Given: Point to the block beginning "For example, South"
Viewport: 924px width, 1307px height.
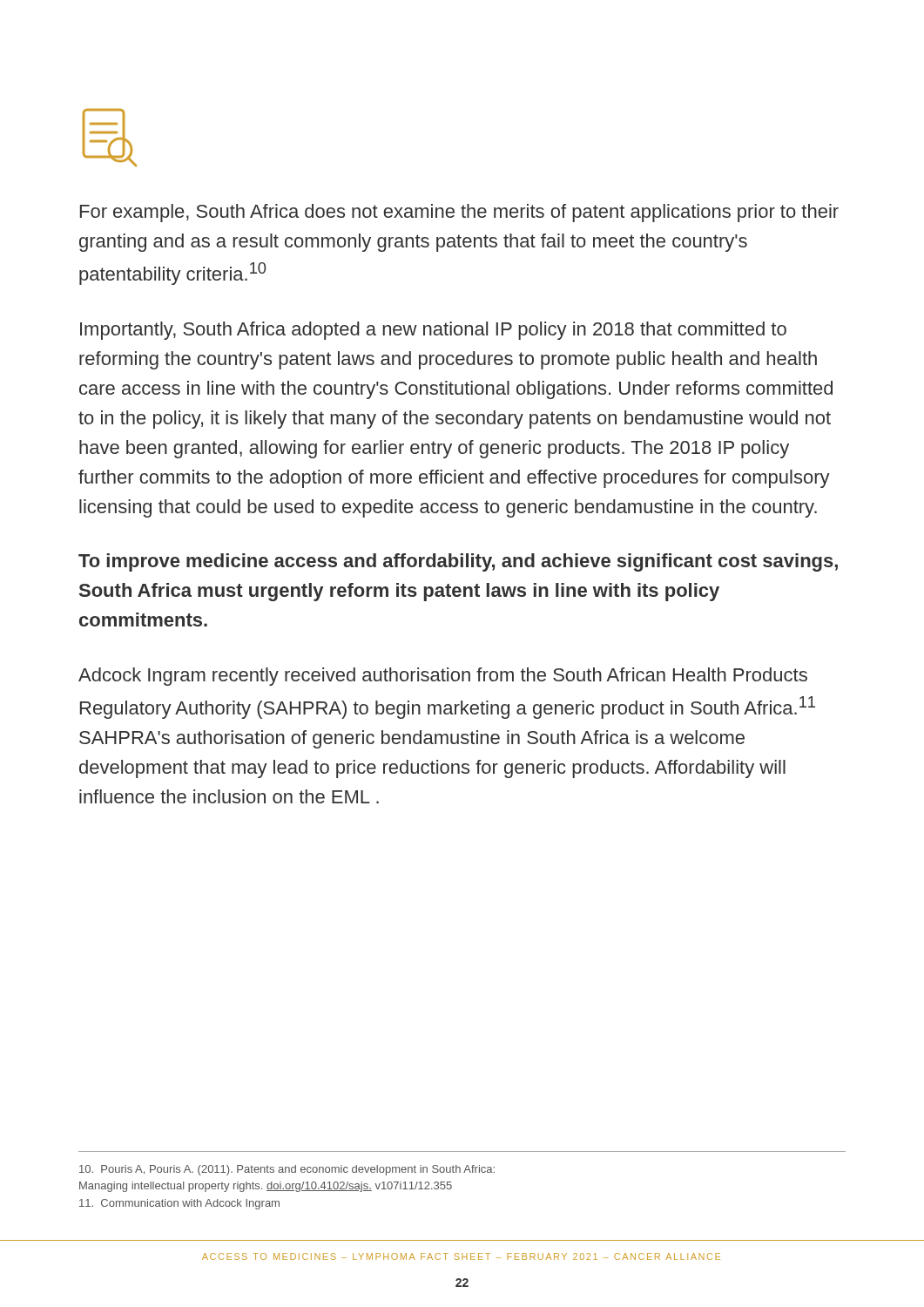Looking at the screenshot, I should point(459,243).
